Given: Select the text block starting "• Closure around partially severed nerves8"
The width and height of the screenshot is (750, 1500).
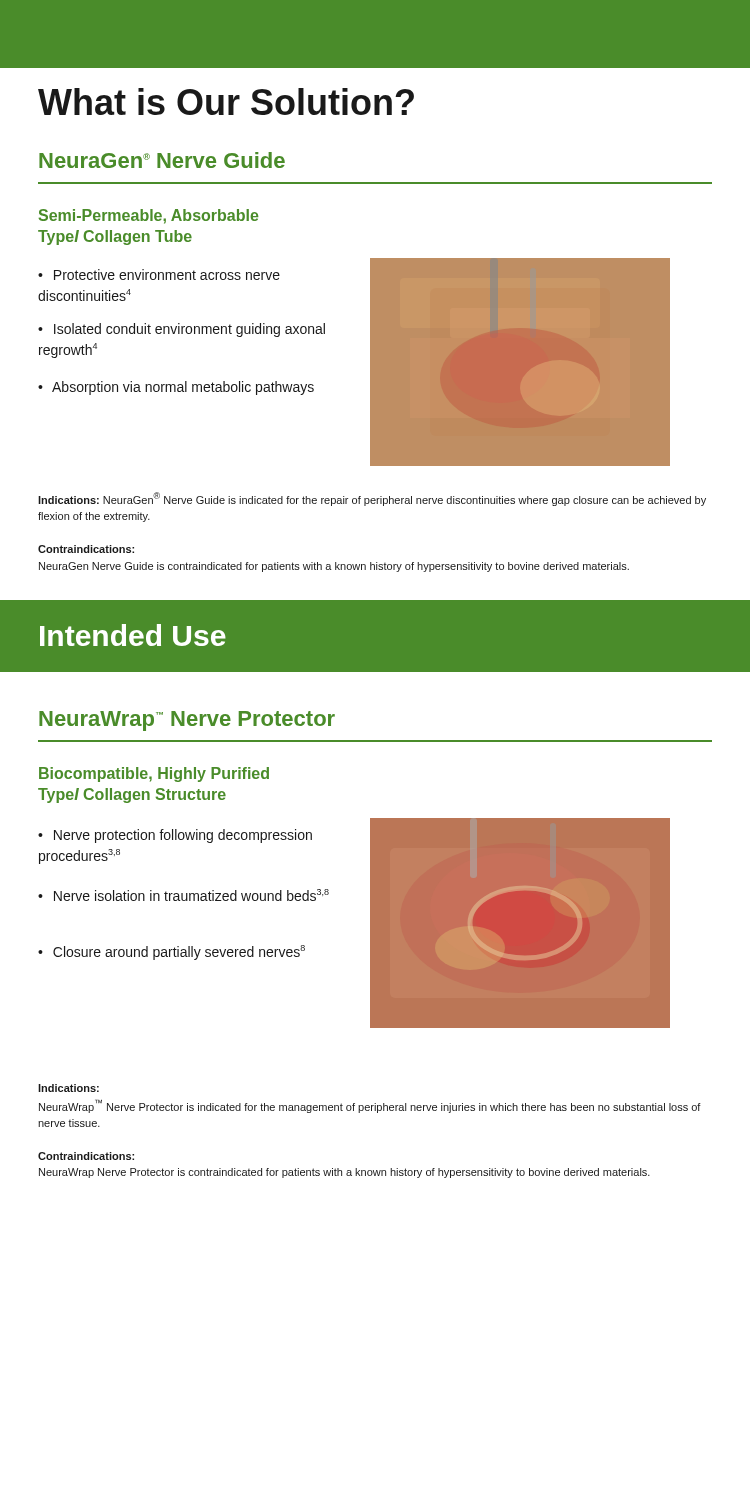Looking at the screenshot, I should pos(172,951).
